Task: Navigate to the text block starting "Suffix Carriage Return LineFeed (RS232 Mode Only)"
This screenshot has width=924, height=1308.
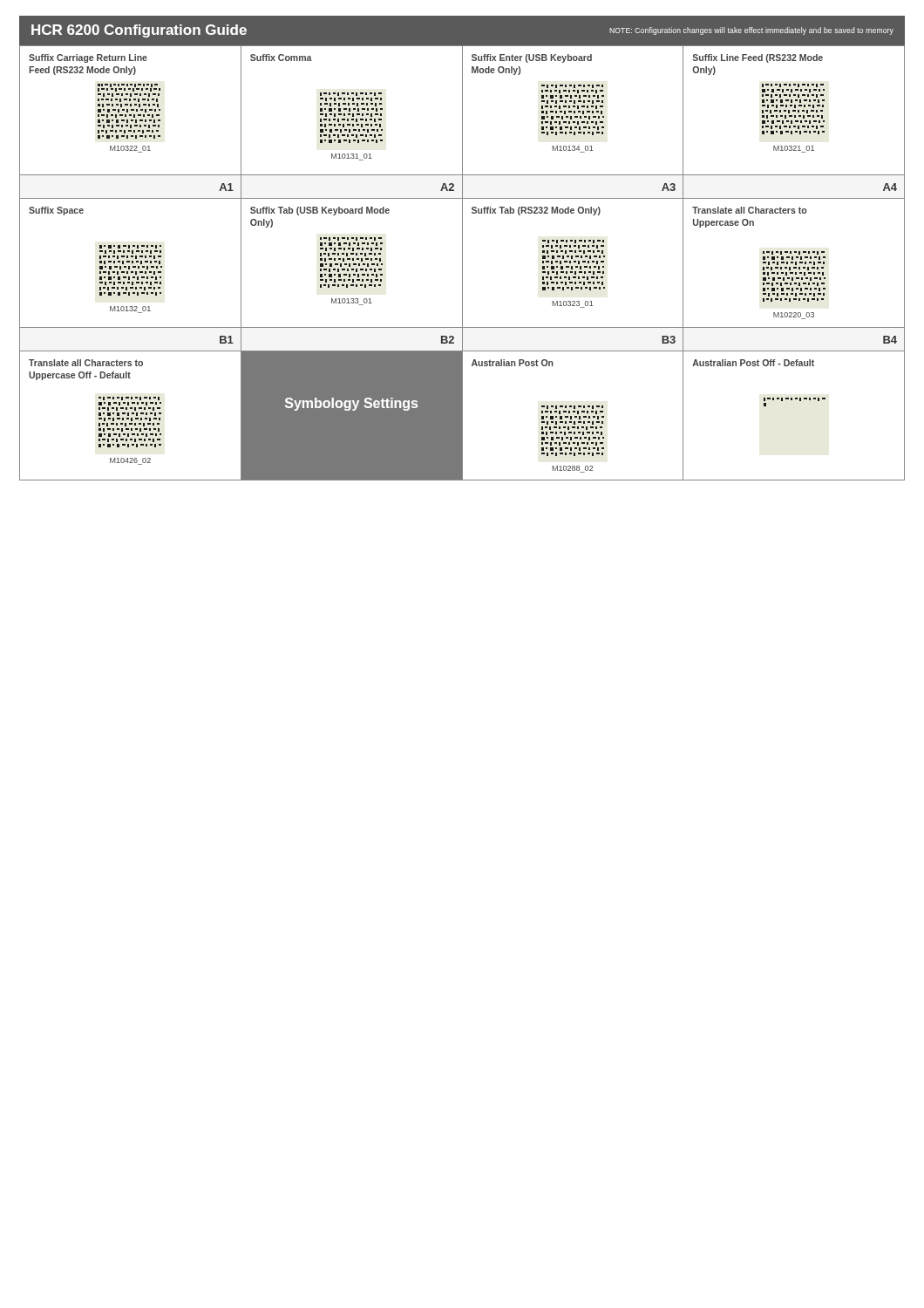Action: (88, 64)
